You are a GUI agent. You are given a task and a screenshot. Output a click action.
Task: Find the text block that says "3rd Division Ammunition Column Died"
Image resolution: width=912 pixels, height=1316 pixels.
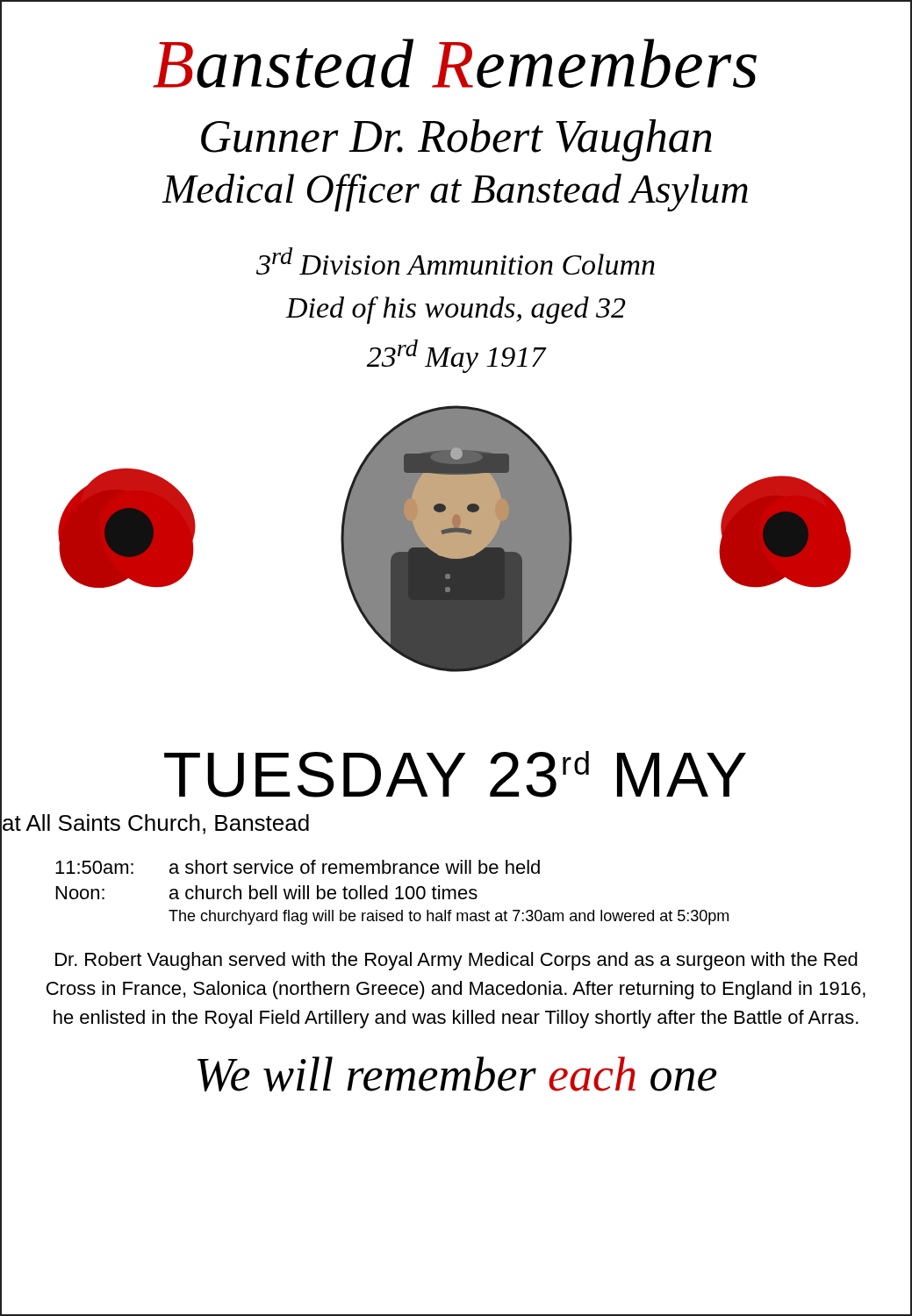click(x=456, y=308)
